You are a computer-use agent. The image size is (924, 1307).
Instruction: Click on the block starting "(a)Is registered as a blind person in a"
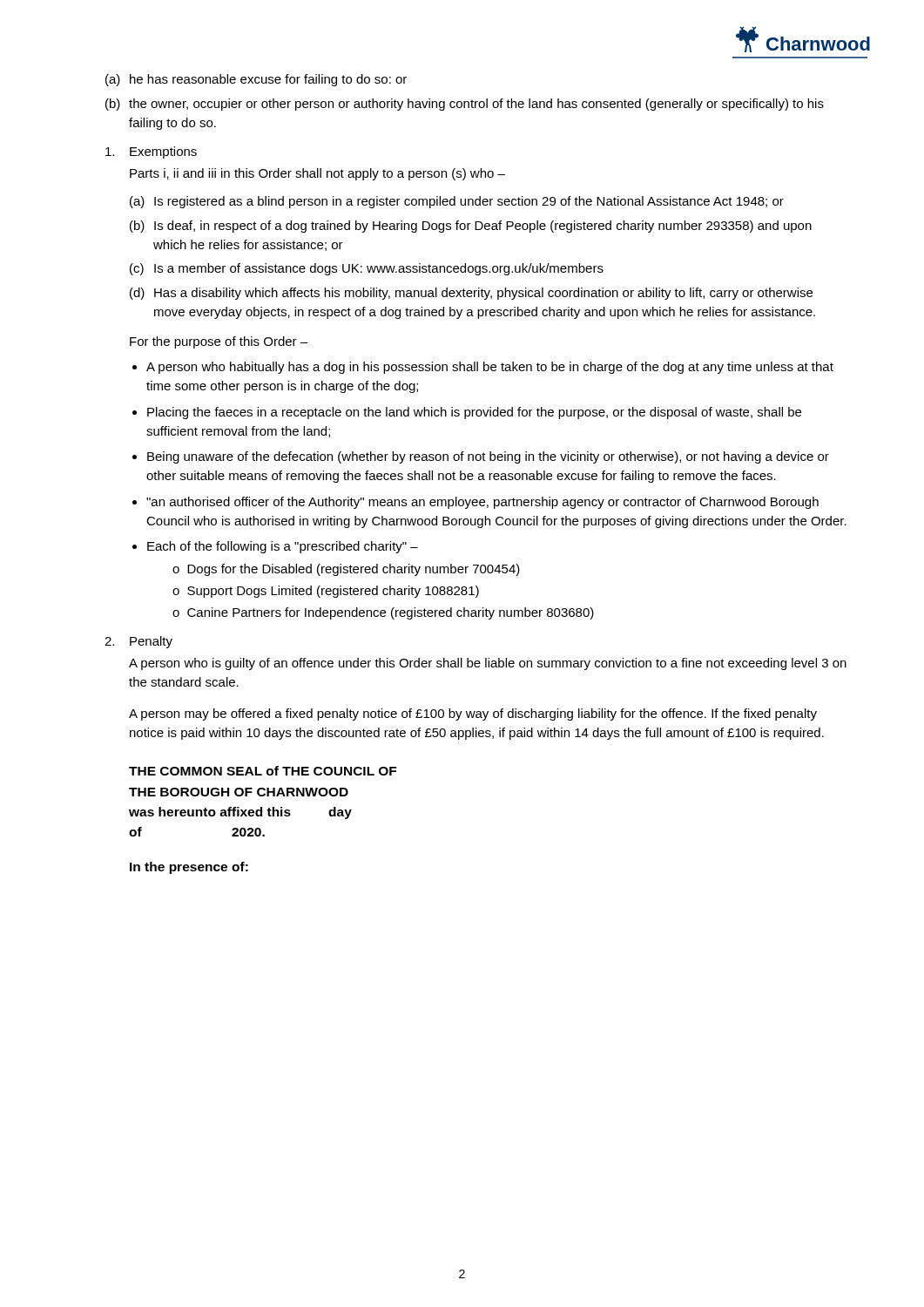pos(489,201)
